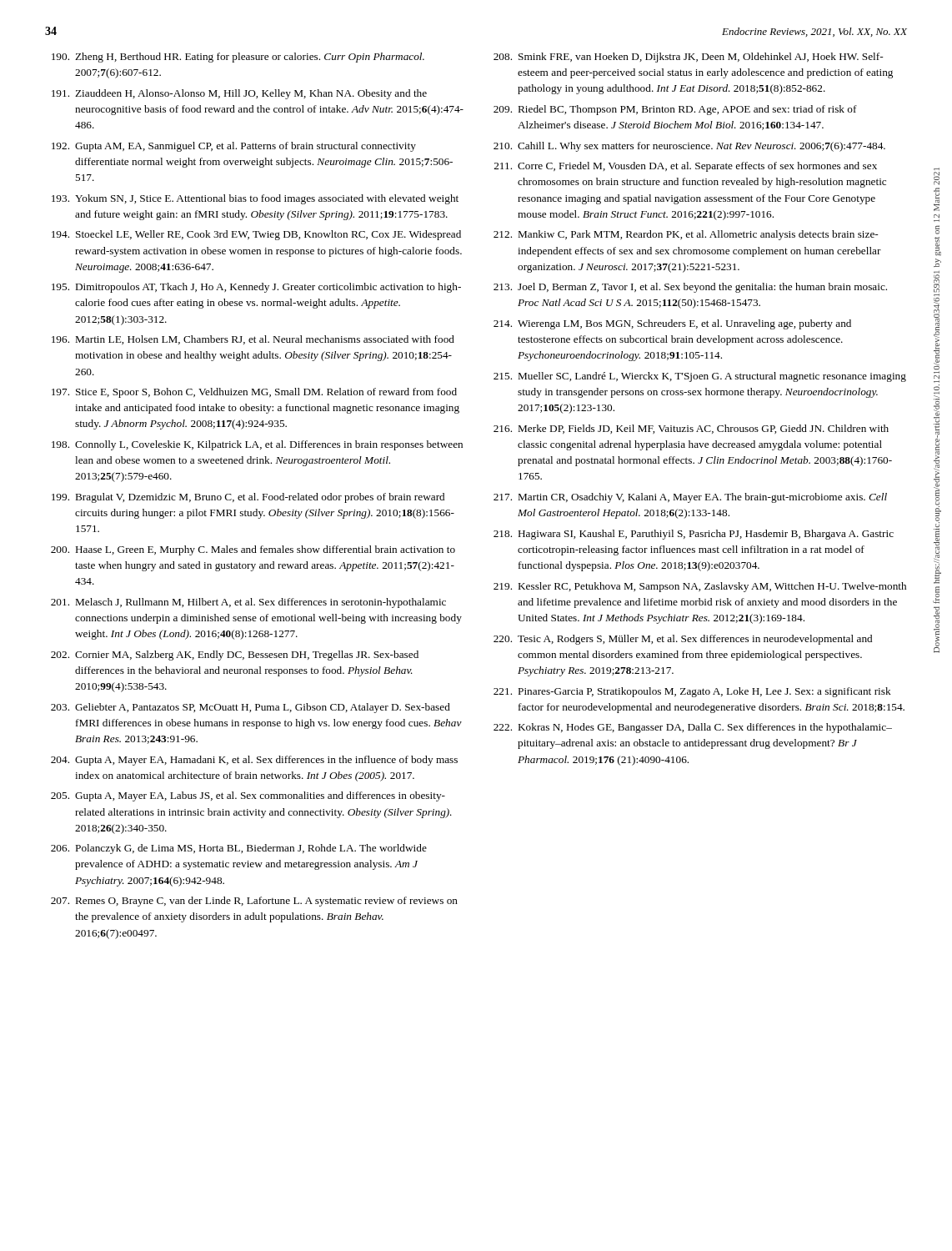The width and height of the screenshot is (952, 1251).
Task: Click on the block starting "198. Connolly L, Coveleskie K, Kilpatrick LA,"
Action: point(255,460)
